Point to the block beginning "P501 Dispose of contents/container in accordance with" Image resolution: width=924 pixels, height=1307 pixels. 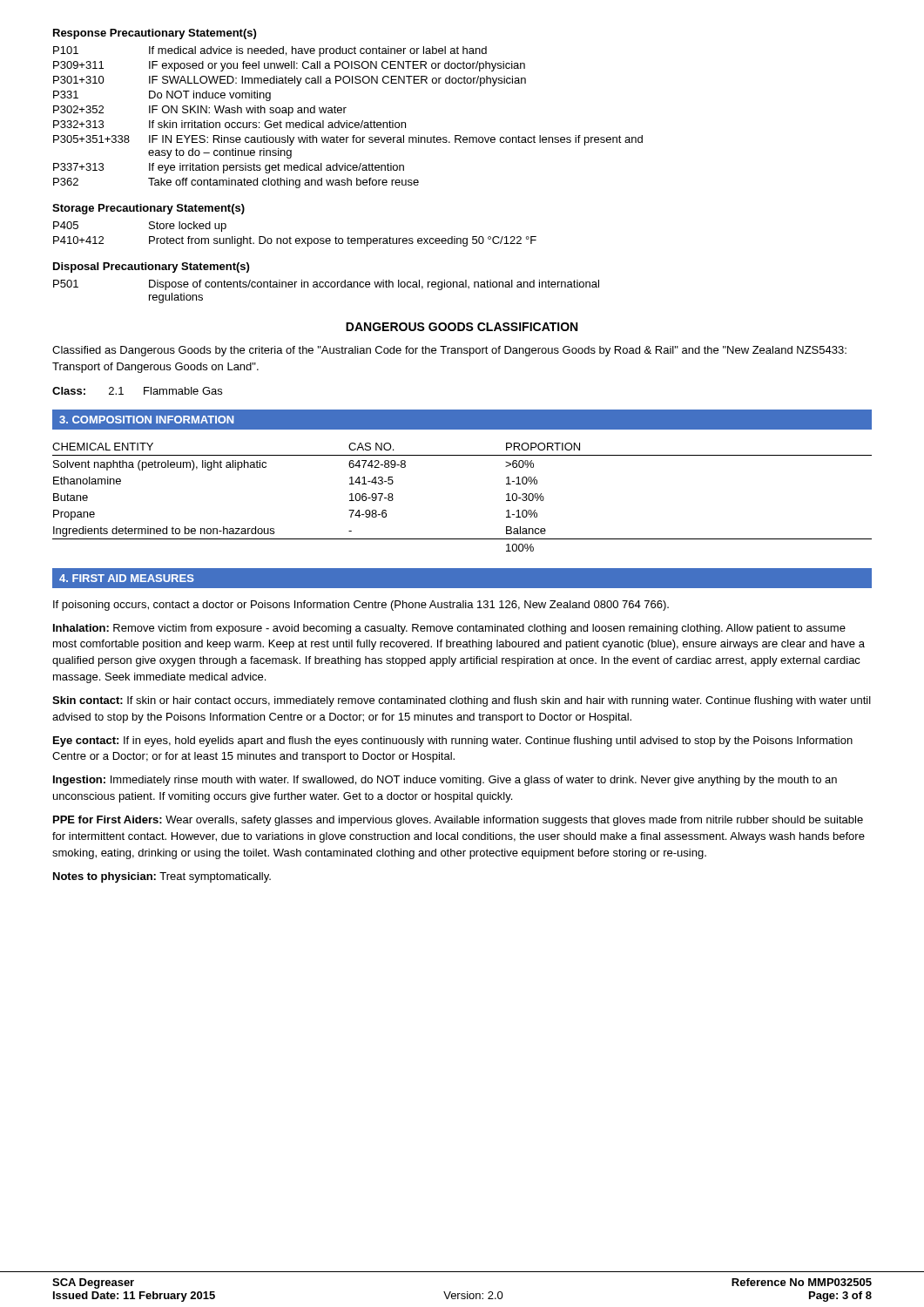coord(462,290)
